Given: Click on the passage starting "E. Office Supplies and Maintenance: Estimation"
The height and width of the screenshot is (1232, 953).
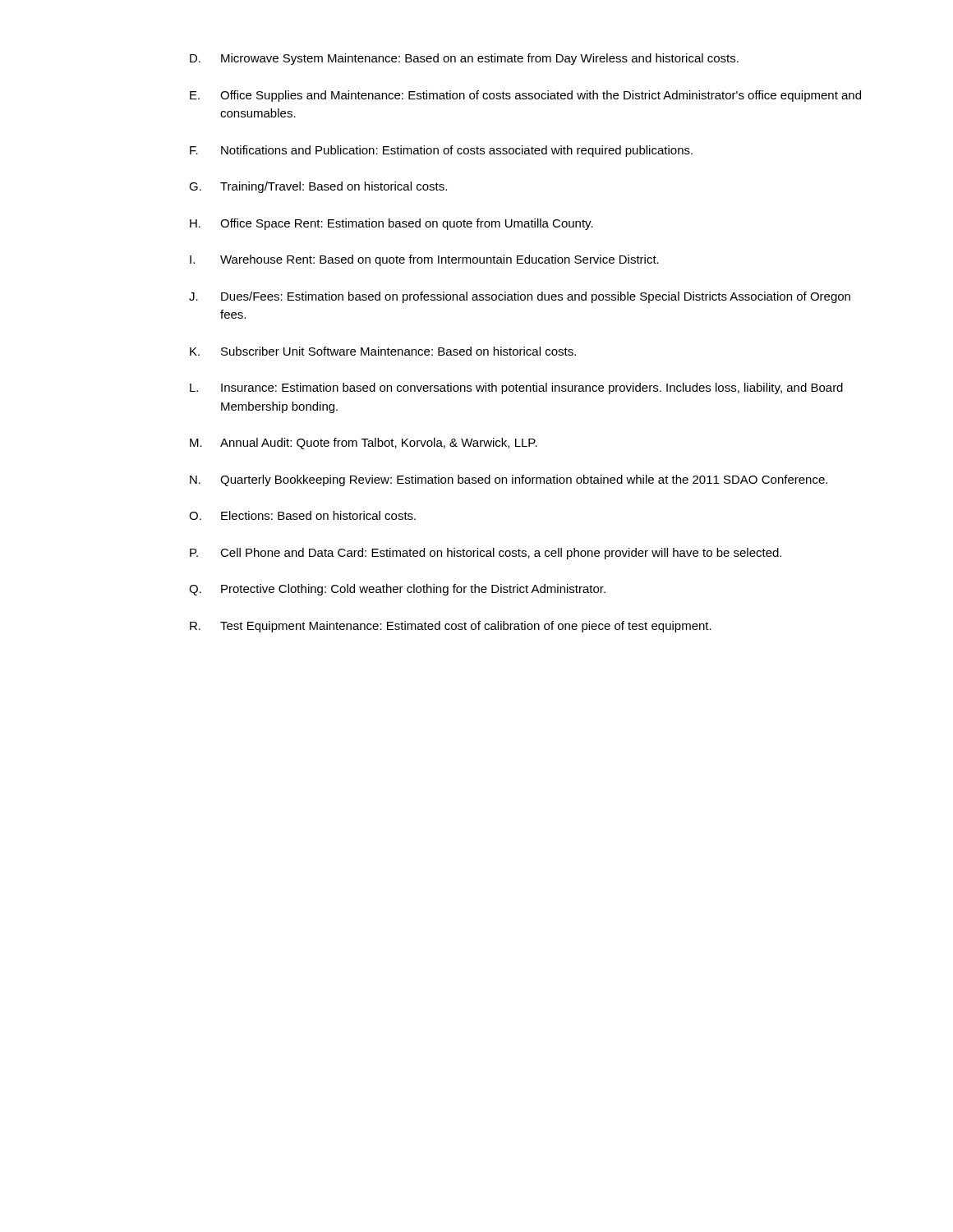Looking at the screenshot, I should (530, 104).
